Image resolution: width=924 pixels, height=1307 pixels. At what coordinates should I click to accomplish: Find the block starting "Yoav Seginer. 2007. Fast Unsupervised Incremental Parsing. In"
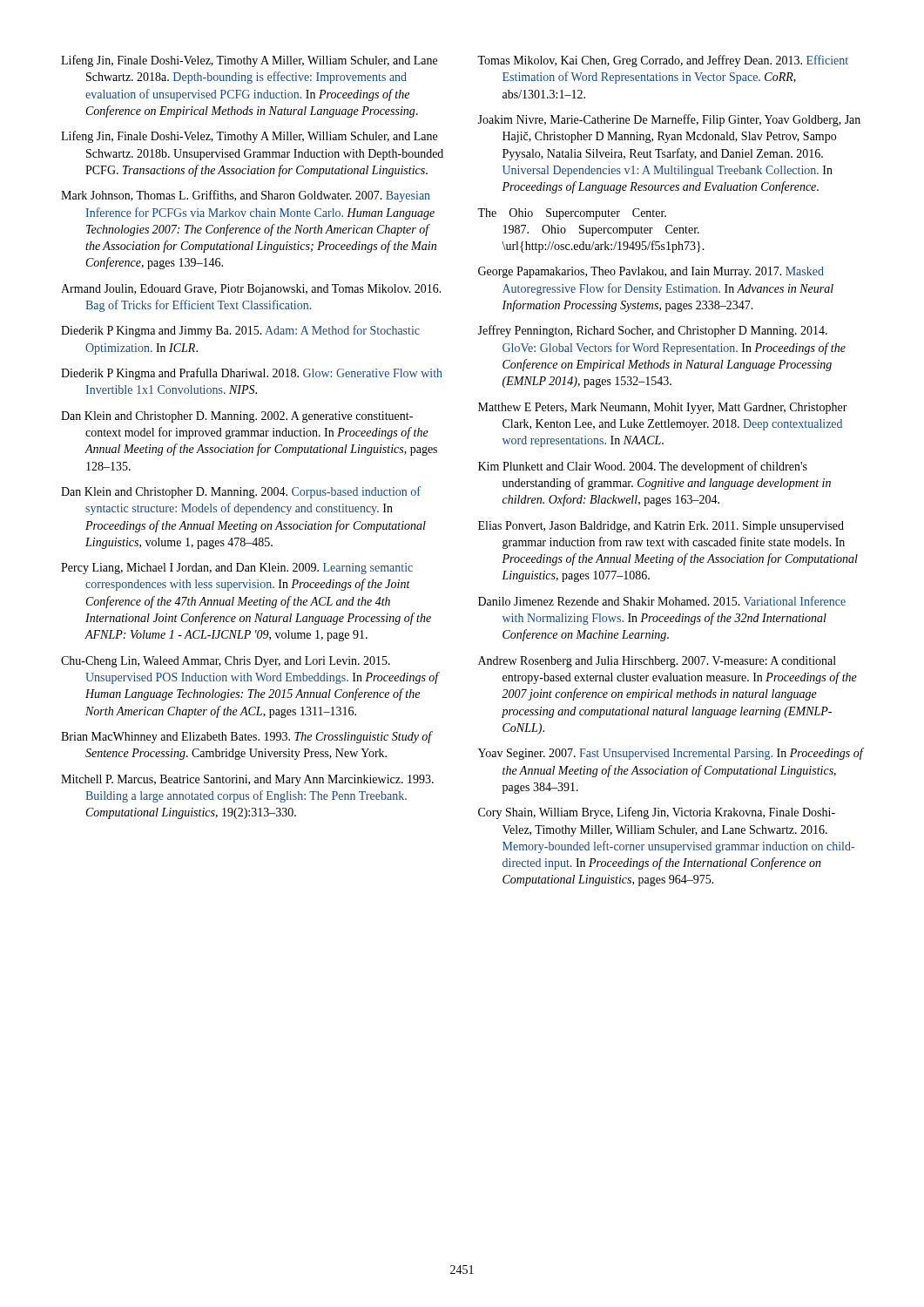670,770
